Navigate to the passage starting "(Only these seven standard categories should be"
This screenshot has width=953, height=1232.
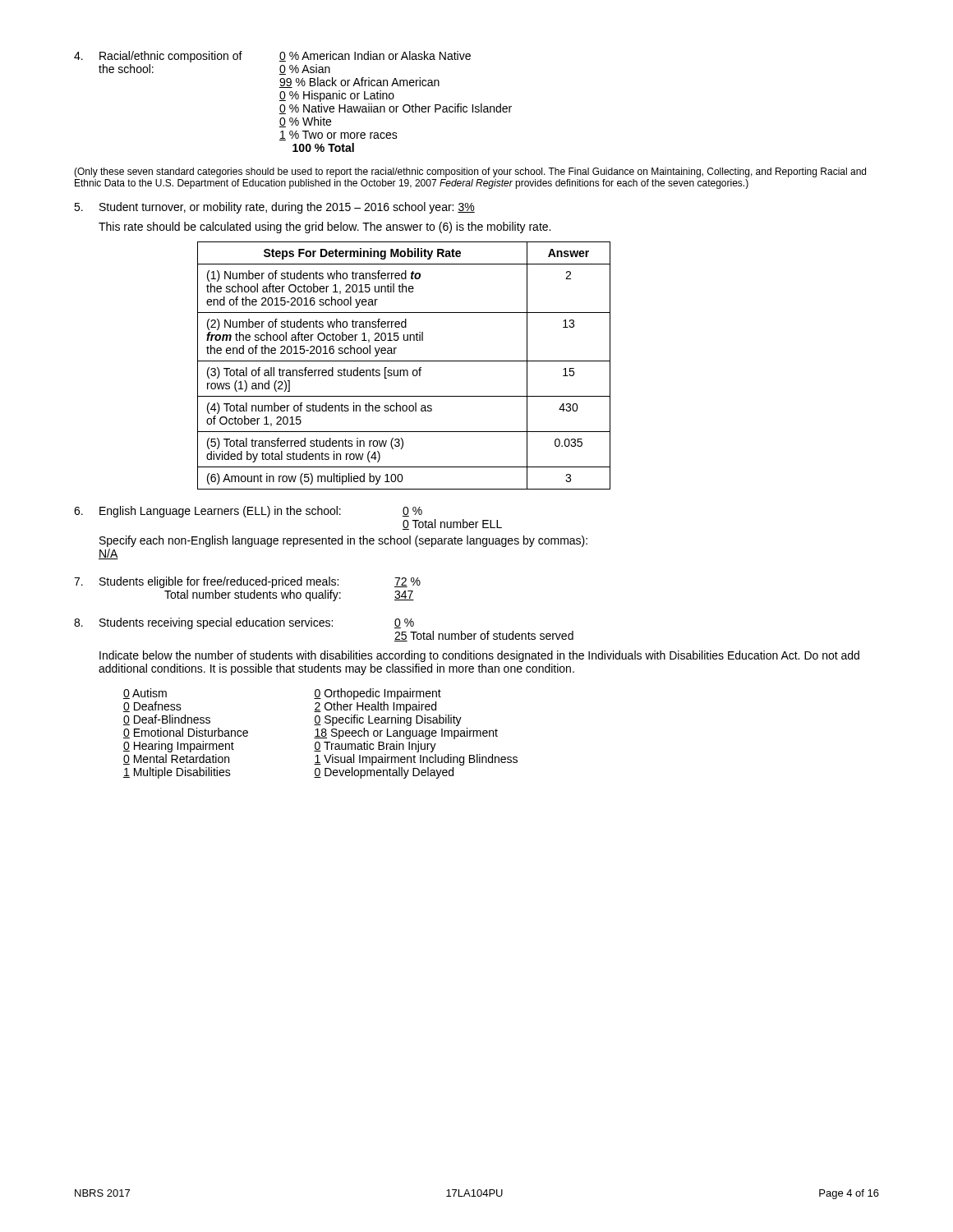470,177
